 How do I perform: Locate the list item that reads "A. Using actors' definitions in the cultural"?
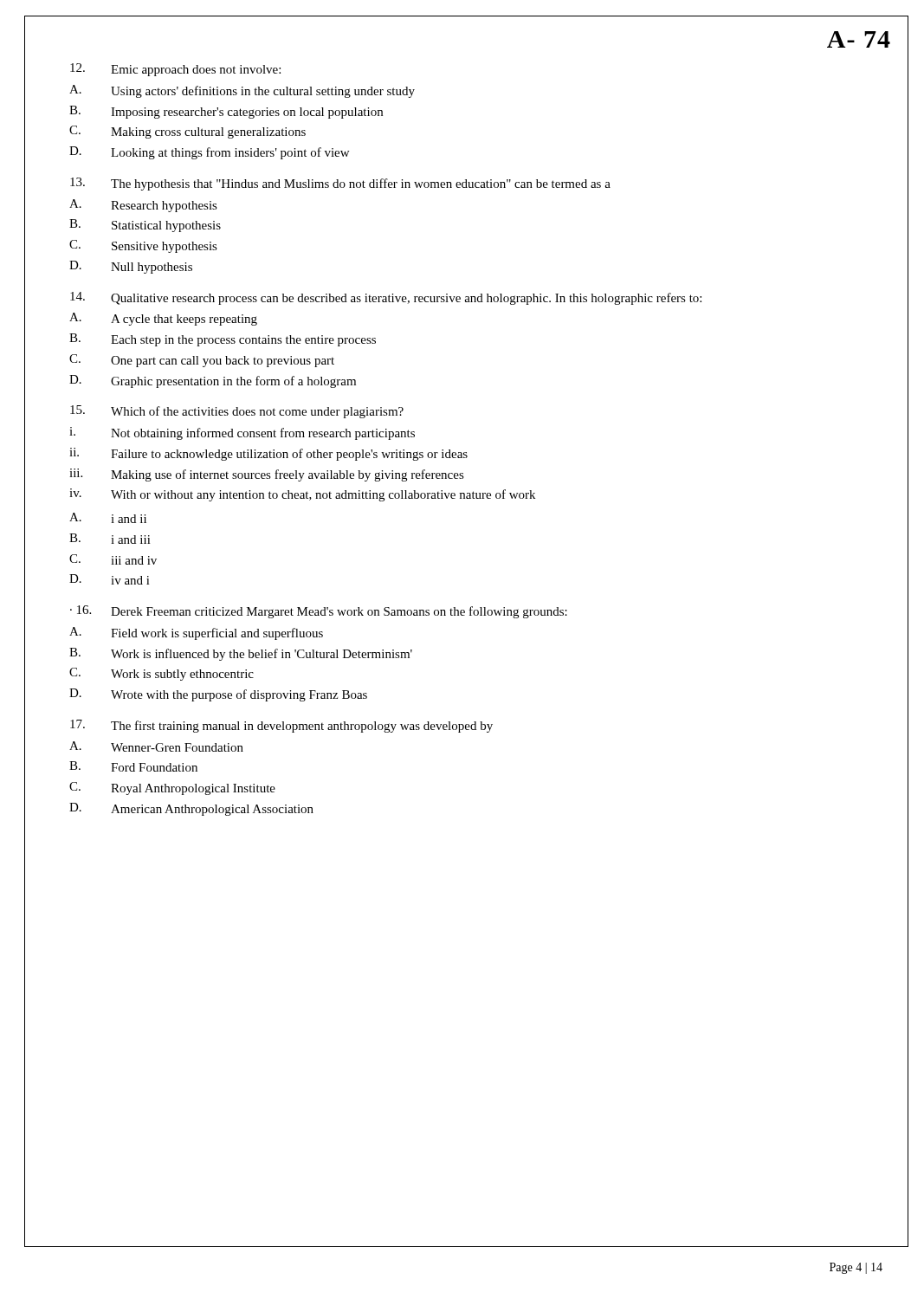242,91
